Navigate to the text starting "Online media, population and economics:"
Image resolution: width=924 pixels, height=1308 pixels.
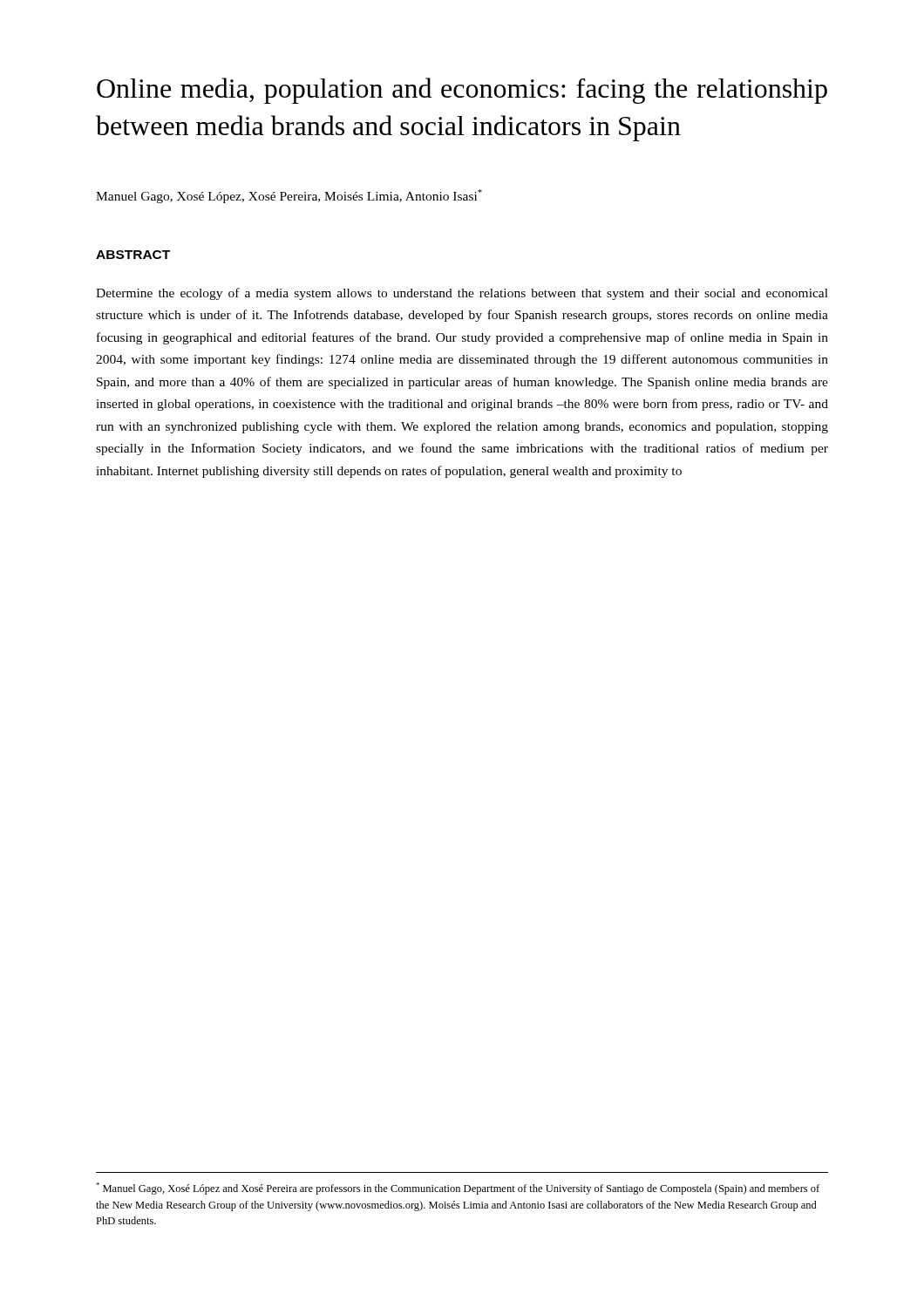(462, 107)
